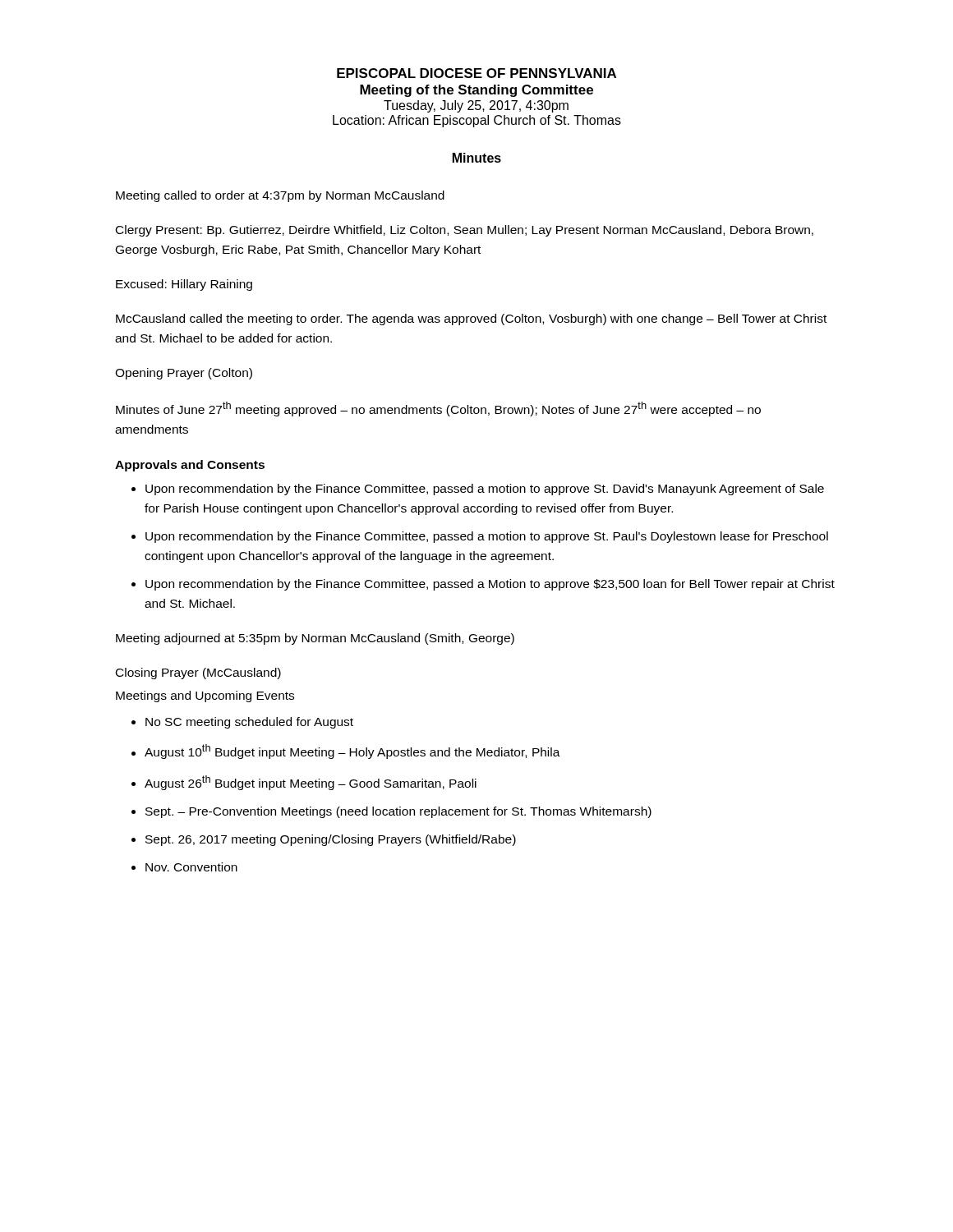Select the passage starting "Closing Prayer (McCausland)"
The height and width of the screenshot is (1232, 953).
click(198, 673)
